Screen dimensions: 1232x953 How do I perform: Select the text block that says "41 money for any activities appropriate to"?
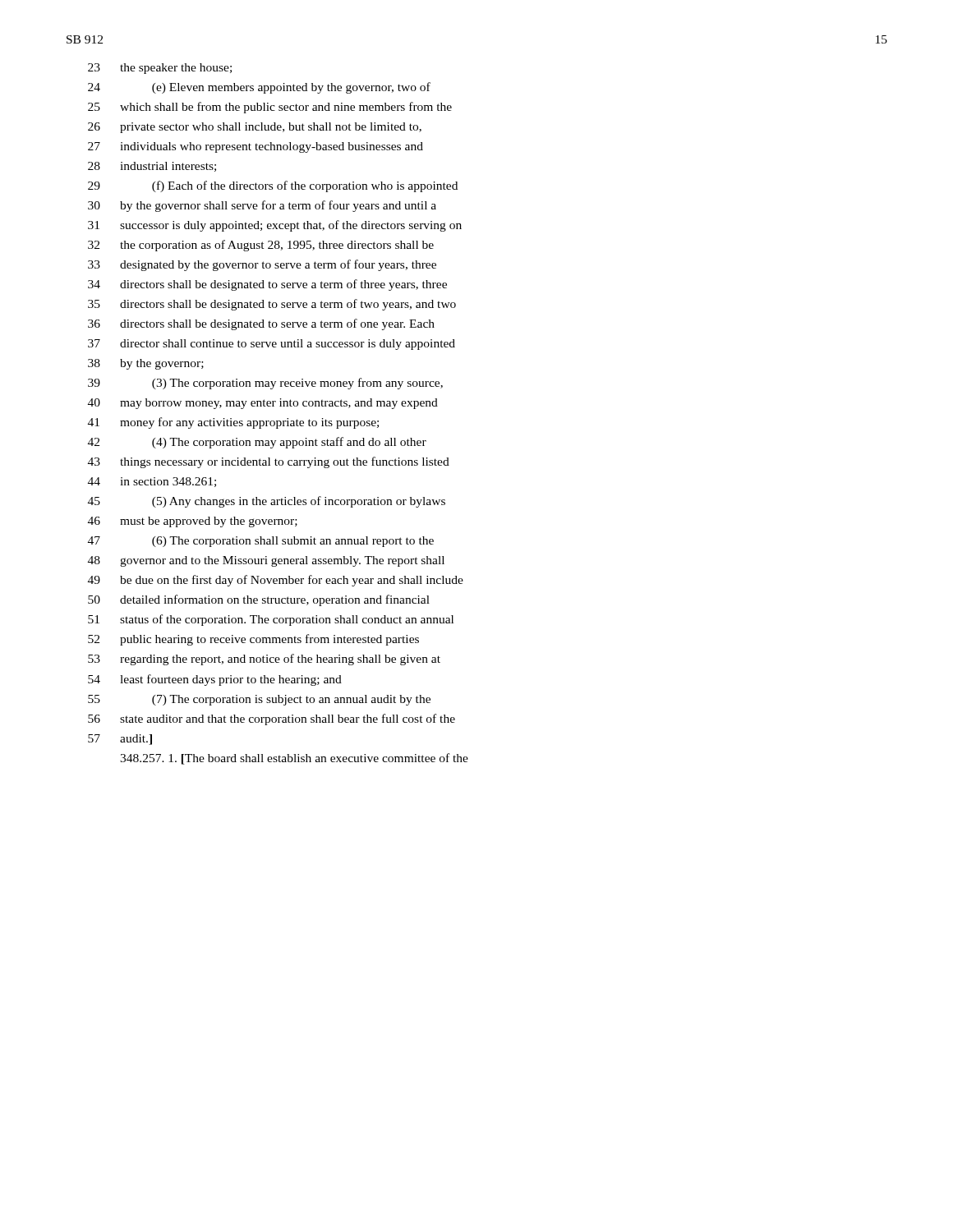[x=233, y=423]
